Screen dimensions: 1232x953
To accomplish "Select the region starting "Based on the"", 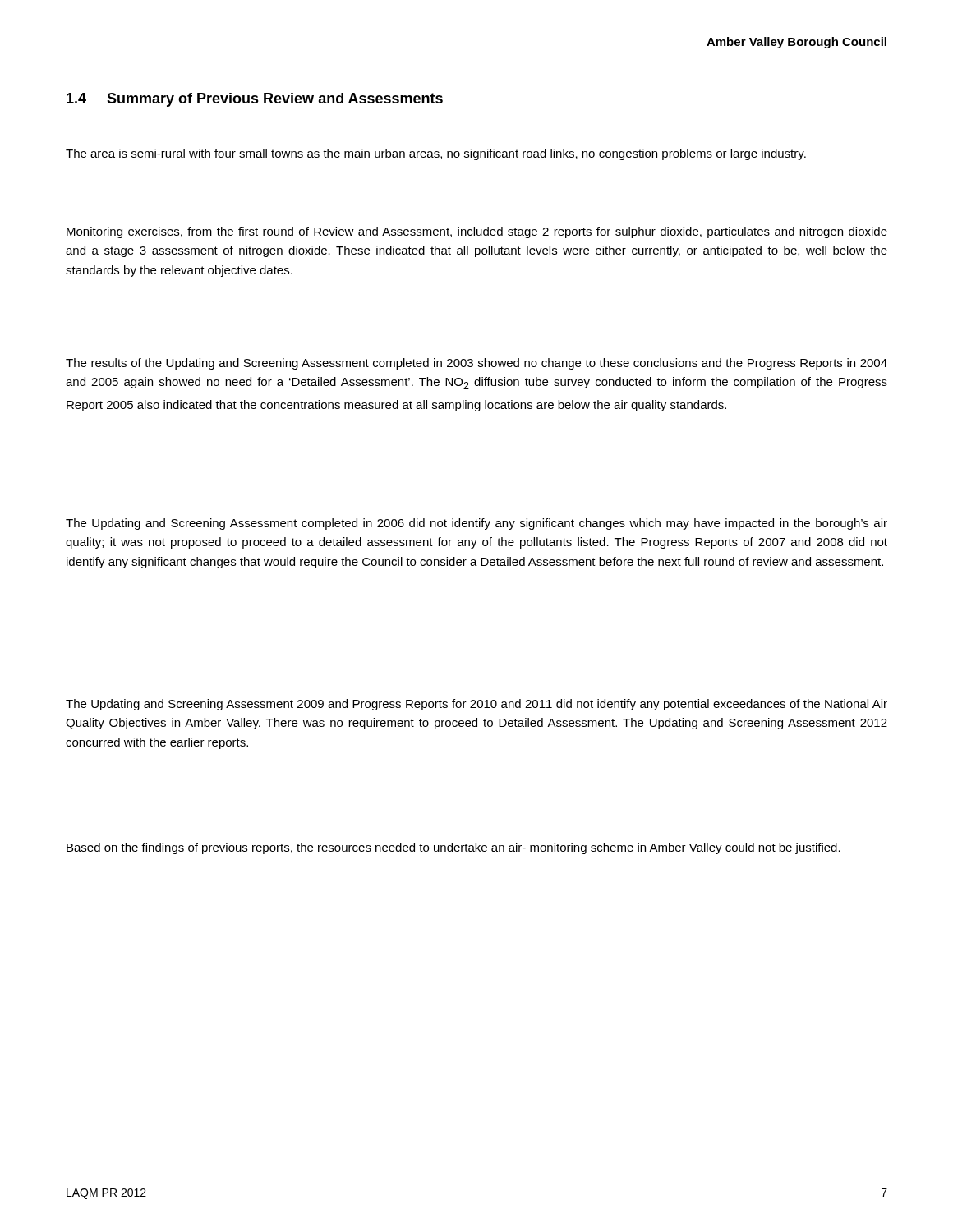I will click(453, 847).
